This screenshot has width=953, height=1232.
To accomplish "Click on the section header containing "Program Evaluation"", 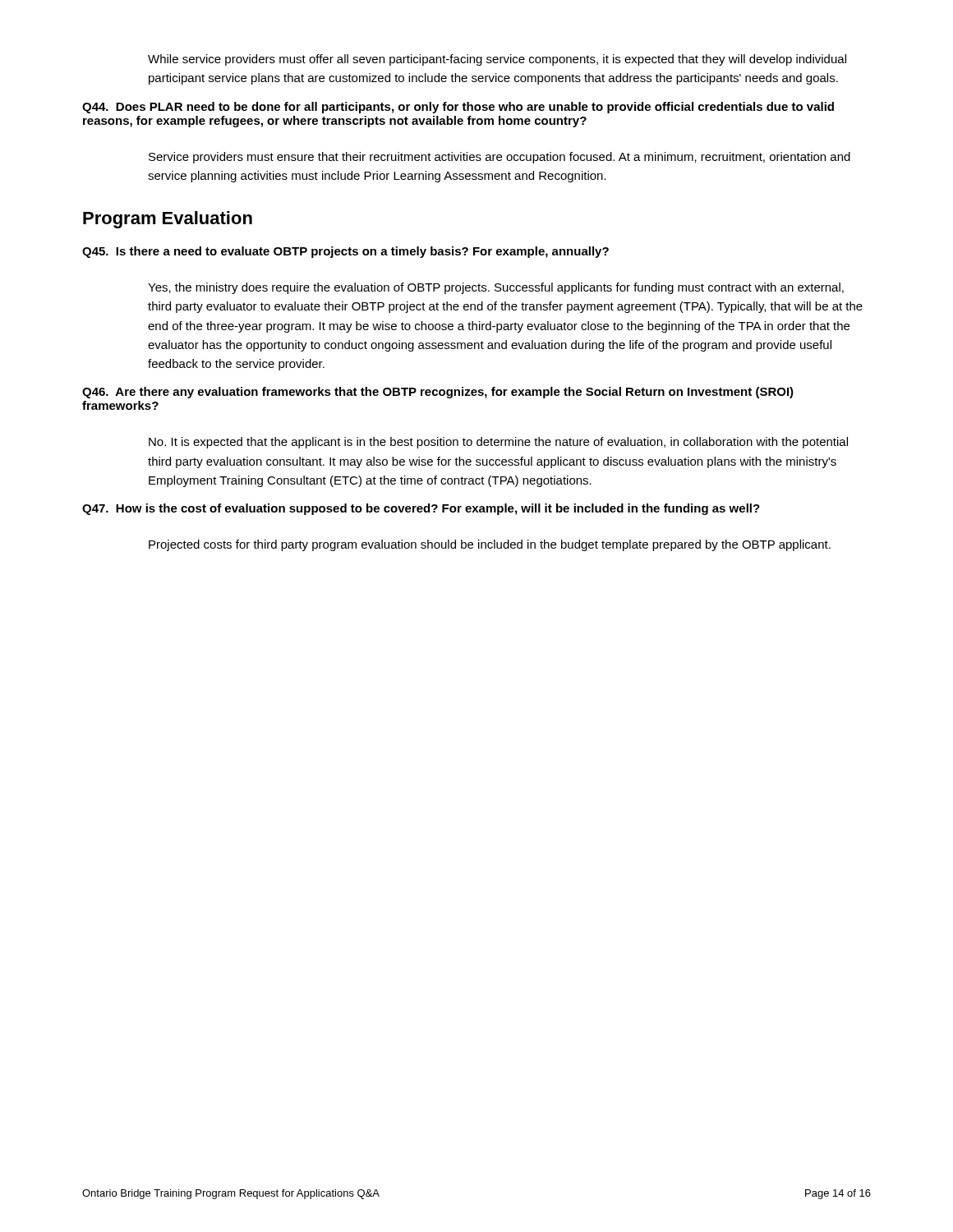I will [168, 220].
